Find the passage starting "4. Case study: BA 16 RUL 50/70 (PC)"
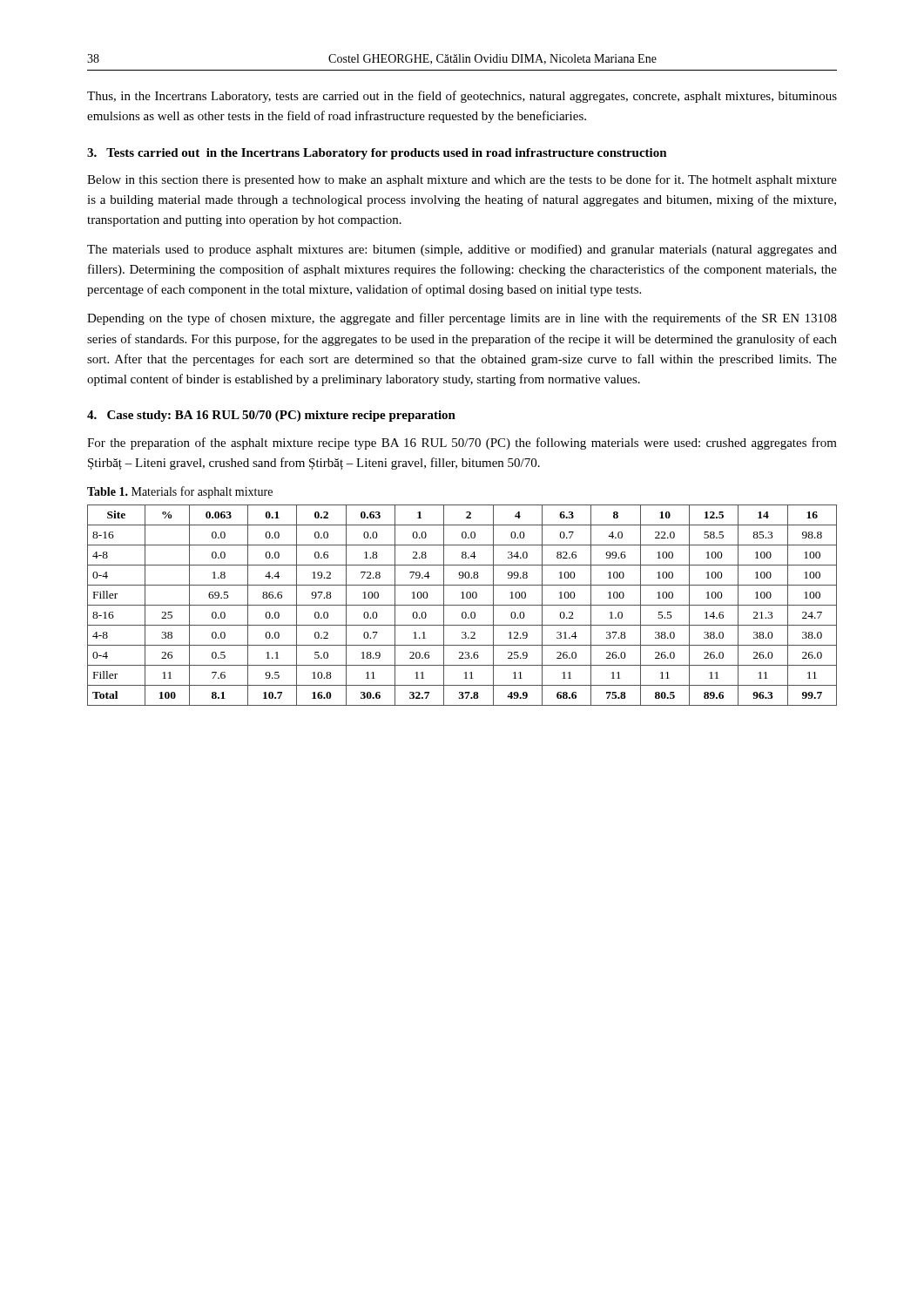The image size is (924, 1307). [x=271, y=415]
